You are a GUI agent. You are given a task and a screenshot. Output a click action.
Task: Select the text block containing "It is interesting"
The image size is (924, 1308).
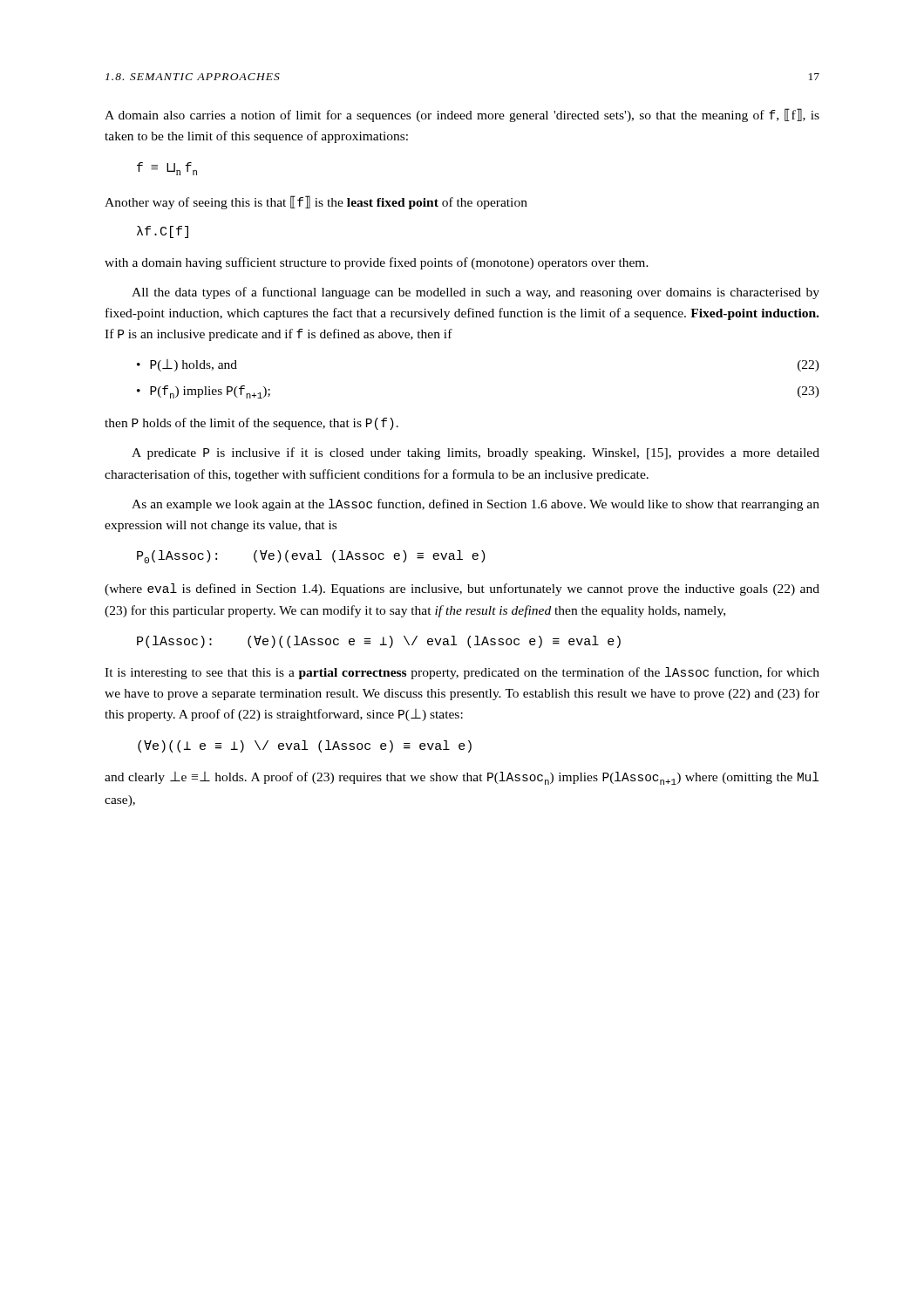pyautogui.click(x=462, y=694)
